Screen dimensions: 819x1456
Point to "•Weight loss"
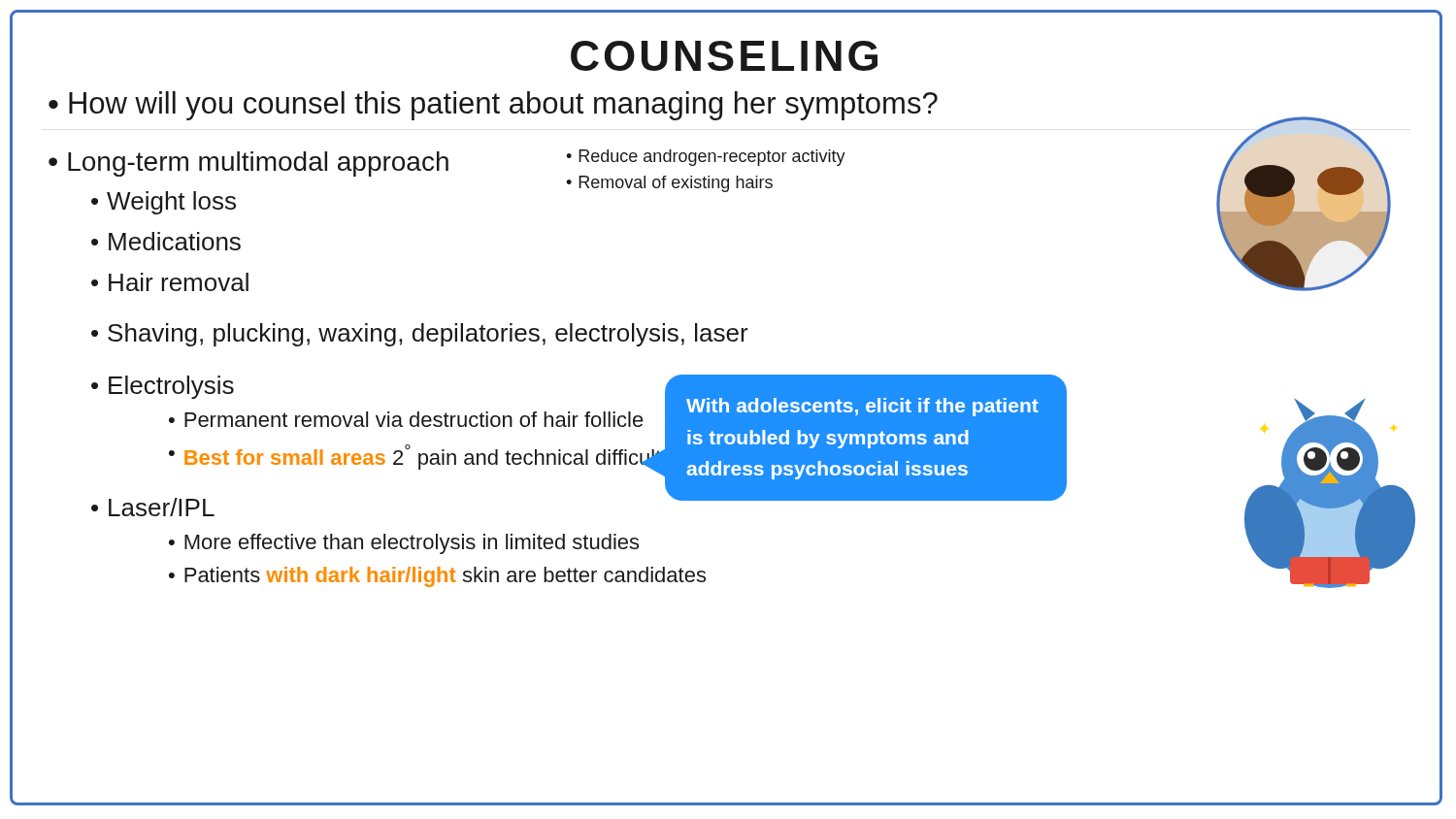164,201
